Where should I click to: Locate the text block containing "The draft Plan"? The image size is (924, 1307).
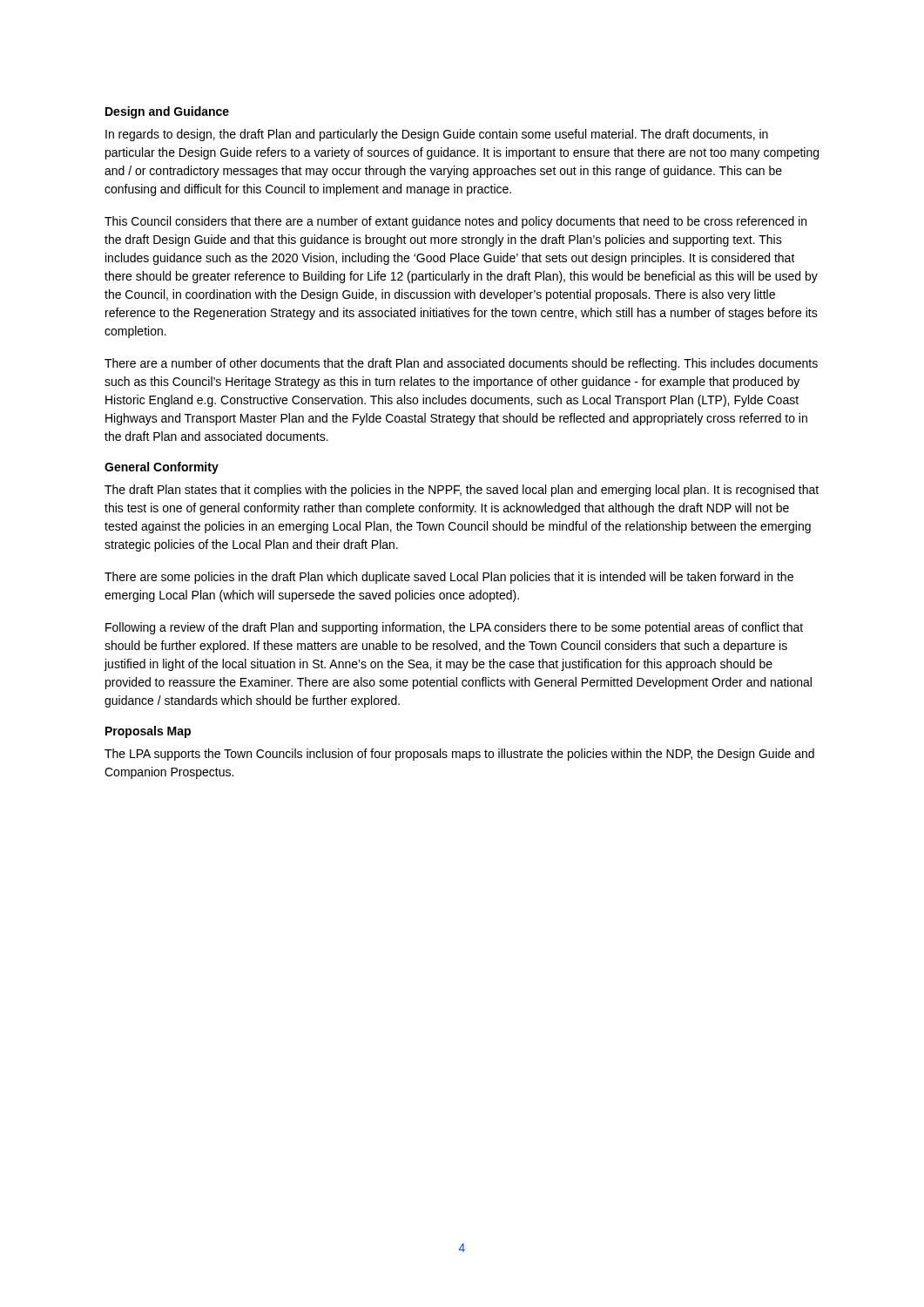click(x=462, y=517)
